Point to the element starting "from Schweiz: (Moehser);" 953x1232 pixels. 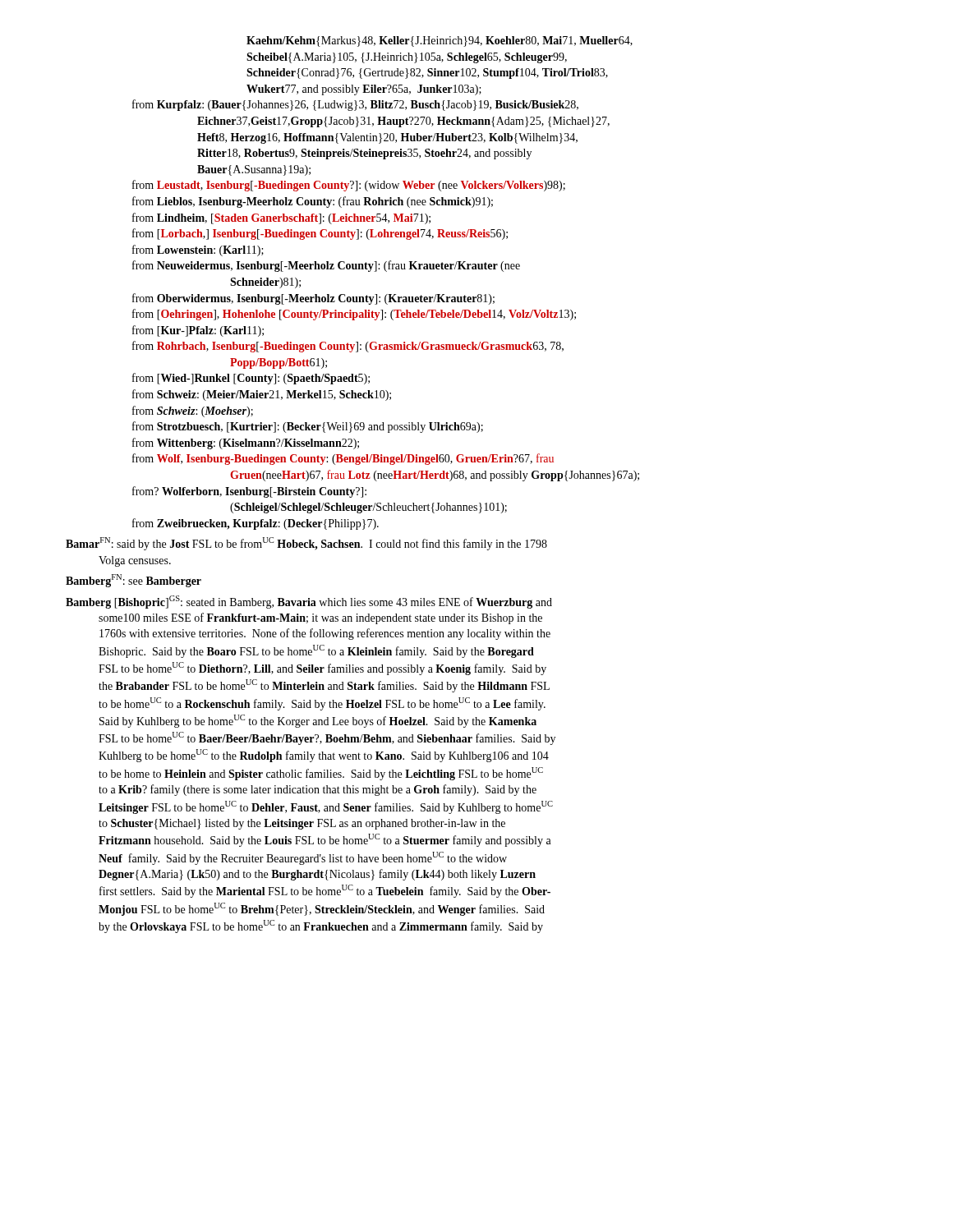click(193, 411)
